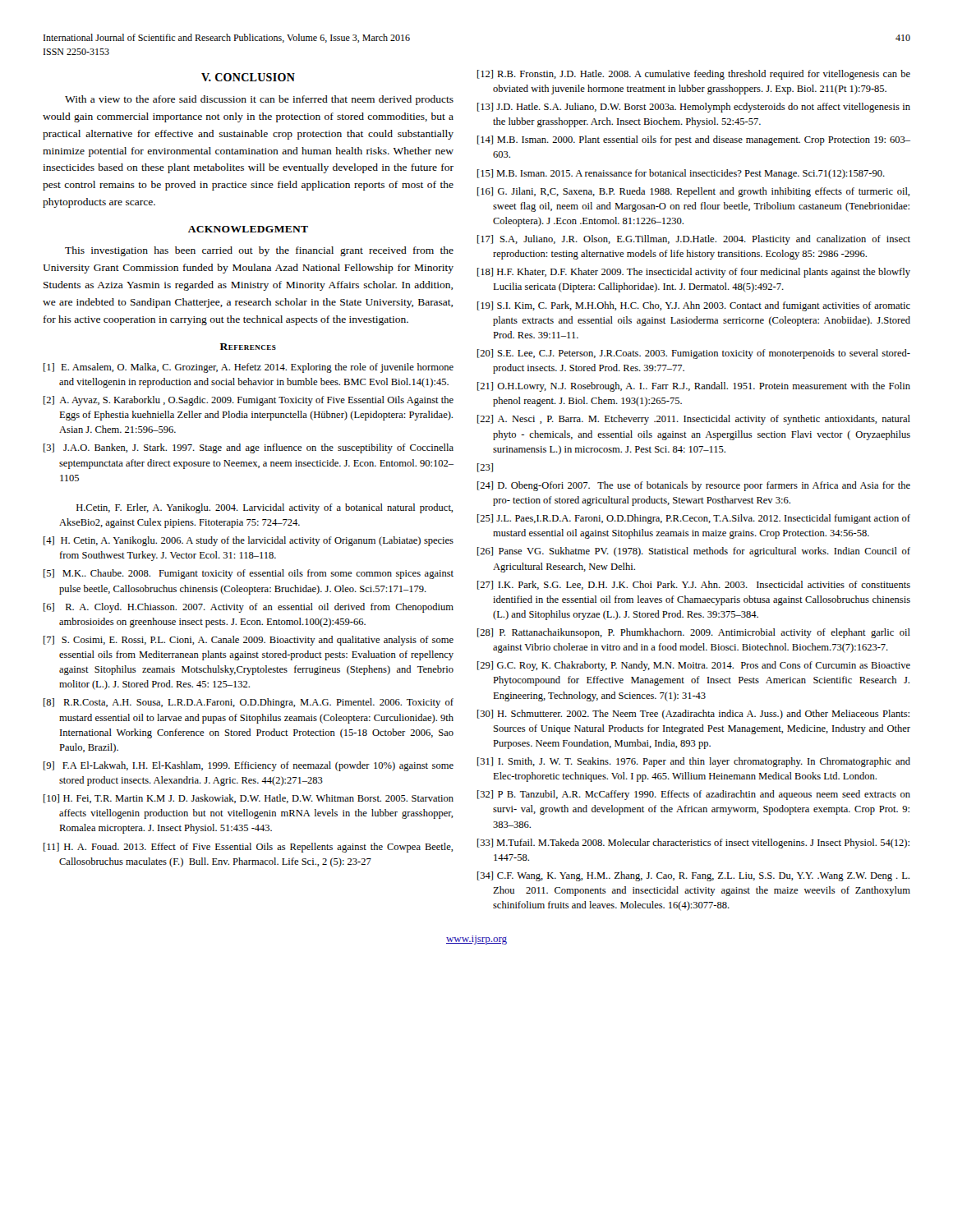Viewport: 953px width, 1232px height.
Task: Select the region starting "[16] G. Jilani,"
Action: point(693,206)
